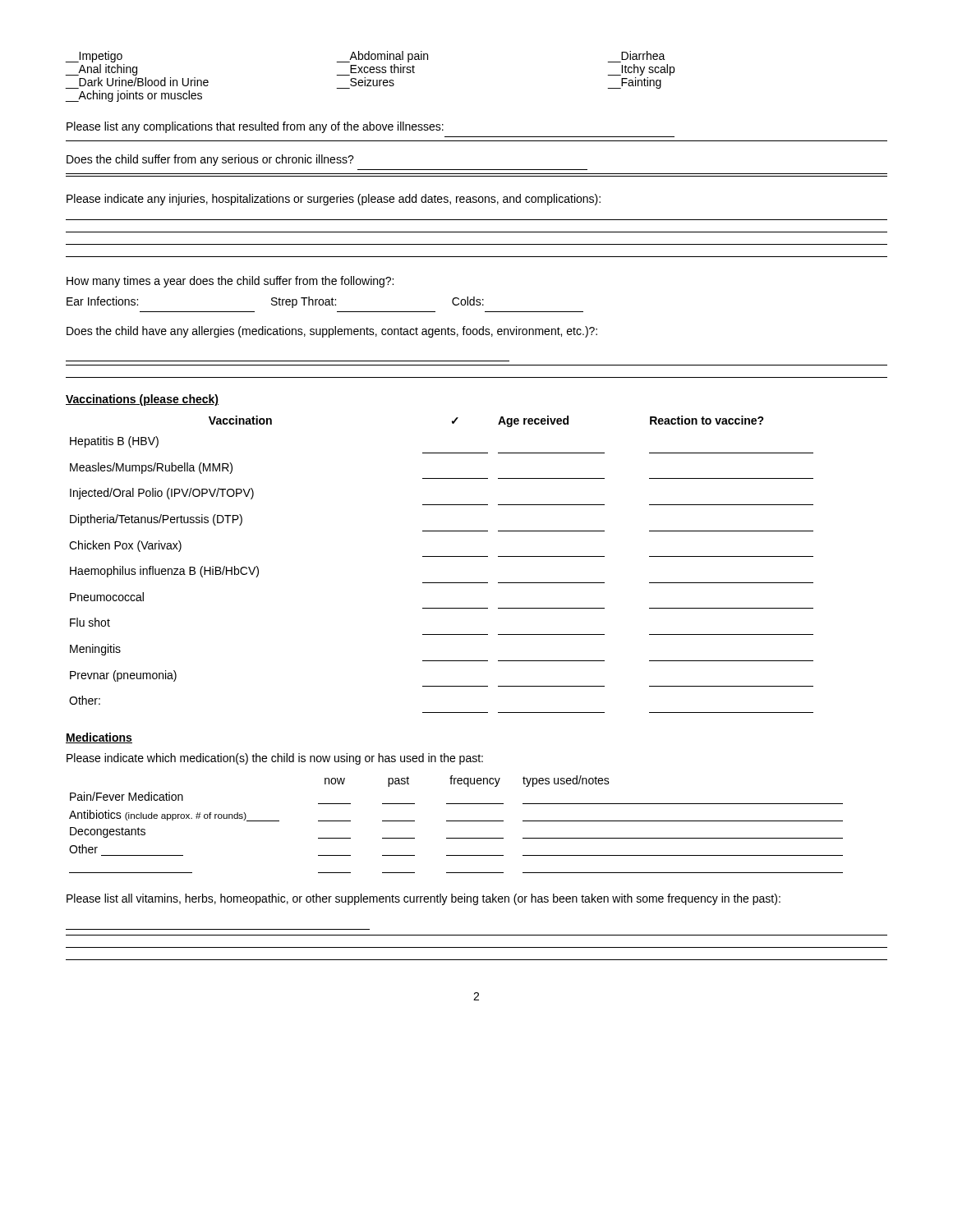The image size is (953, 1232).
Task: Find the section header containing "Vaccinations (please check)"
Action: (x=142, y=399)
